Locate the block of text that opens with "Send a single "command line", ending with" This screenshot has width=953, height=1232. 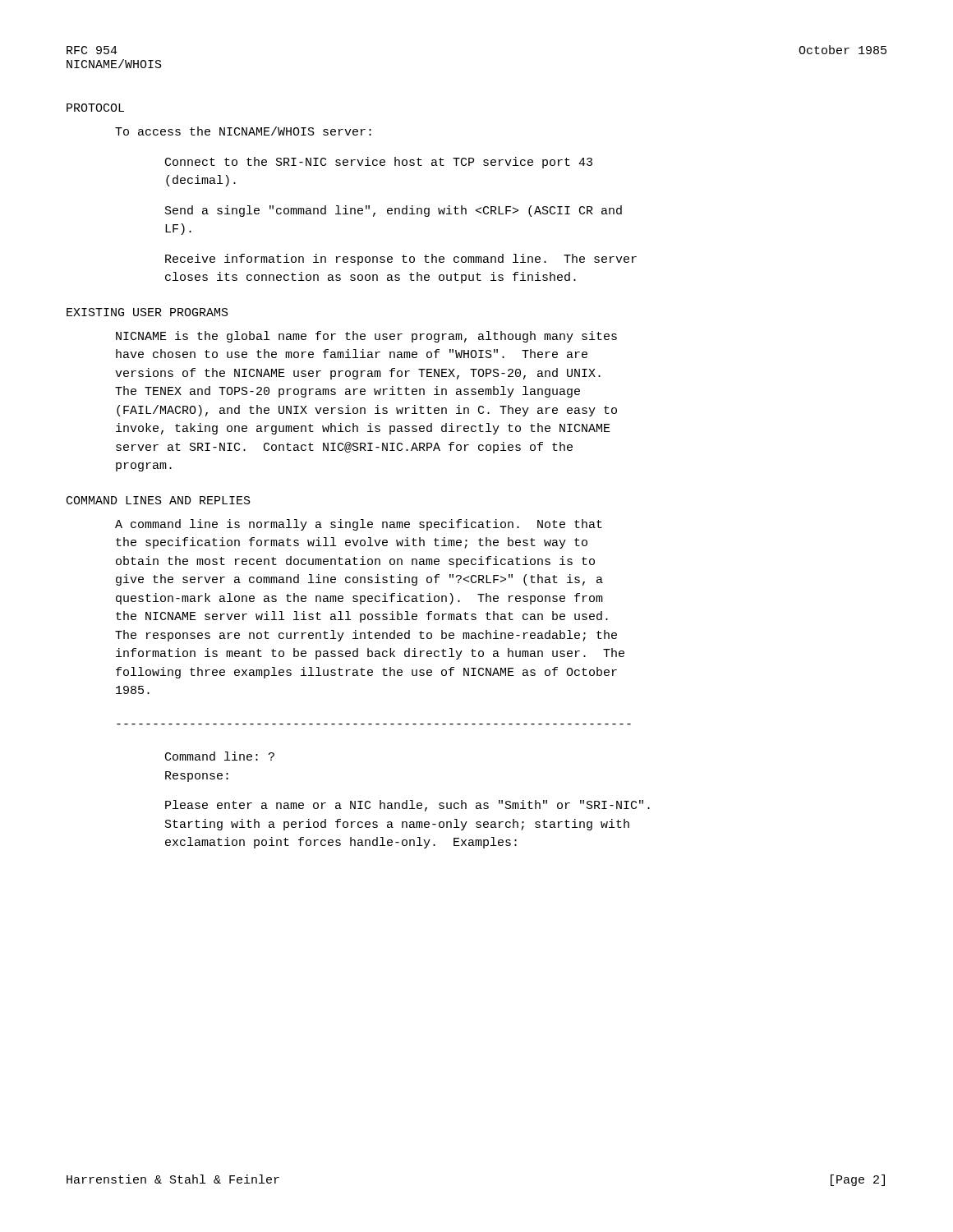[394, 220]
